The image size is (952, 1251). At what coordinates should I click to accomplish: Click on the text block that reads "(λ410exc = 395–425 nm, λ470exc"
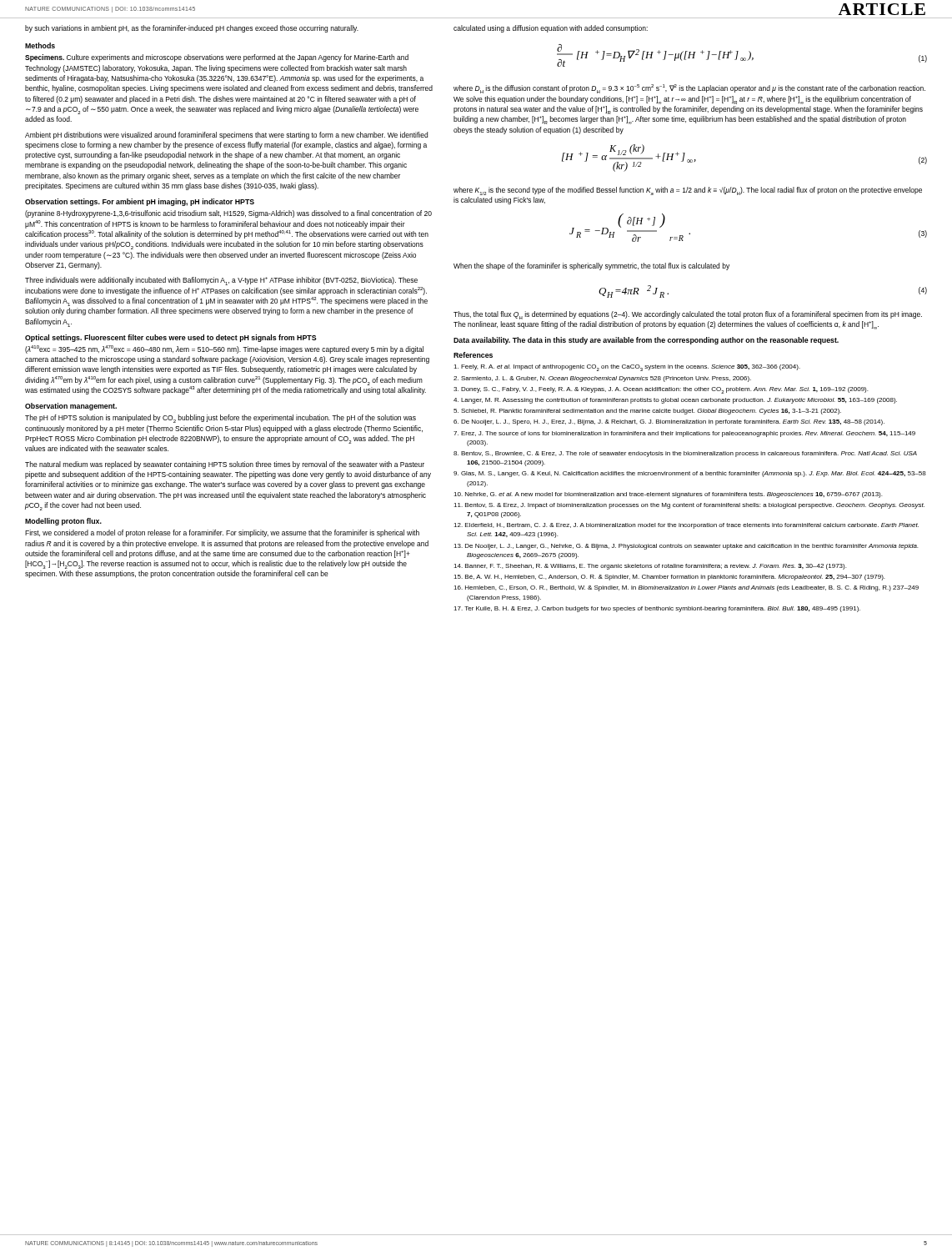point(229,370)
